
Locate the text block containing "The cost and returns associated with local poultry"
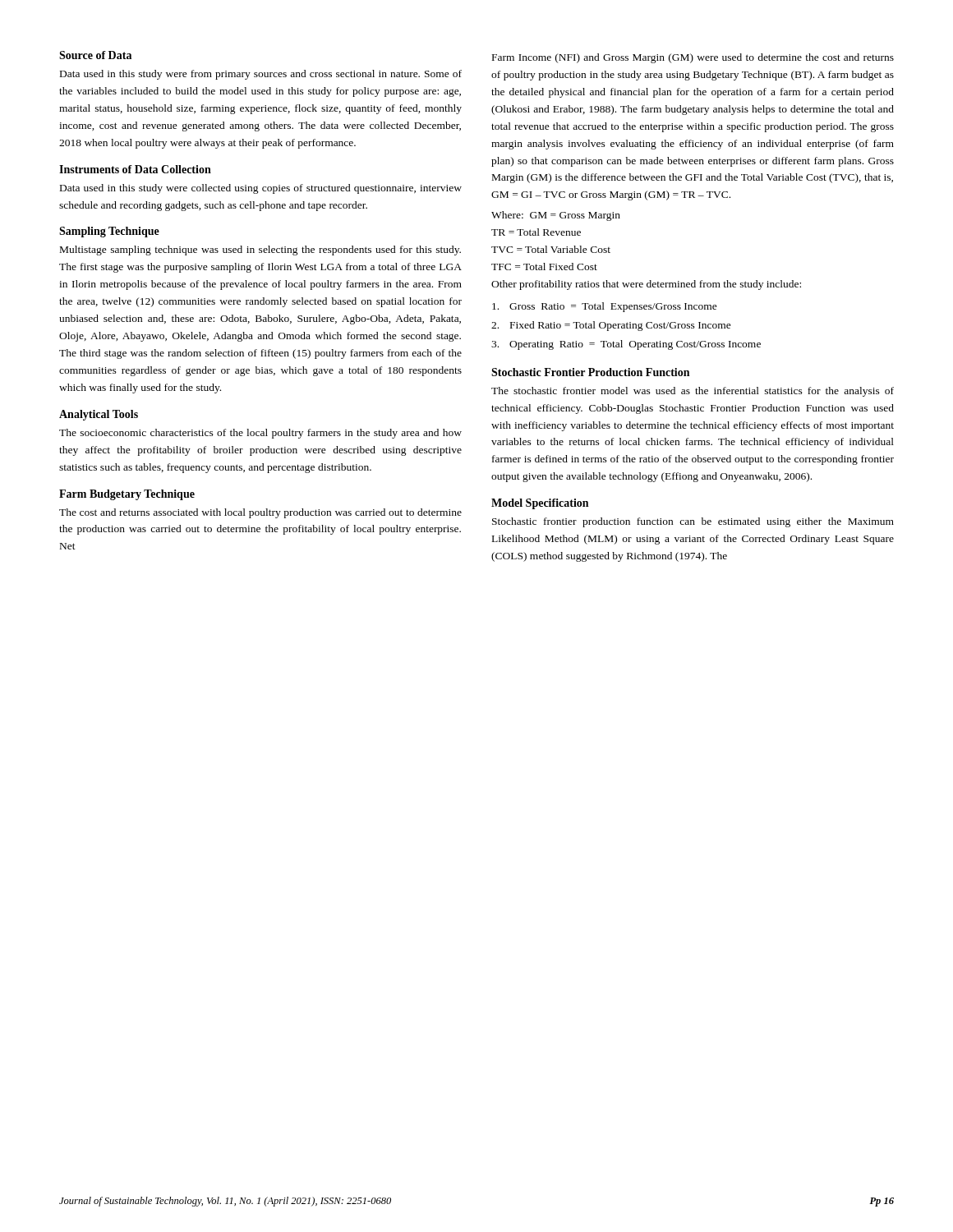click(260, 529)
